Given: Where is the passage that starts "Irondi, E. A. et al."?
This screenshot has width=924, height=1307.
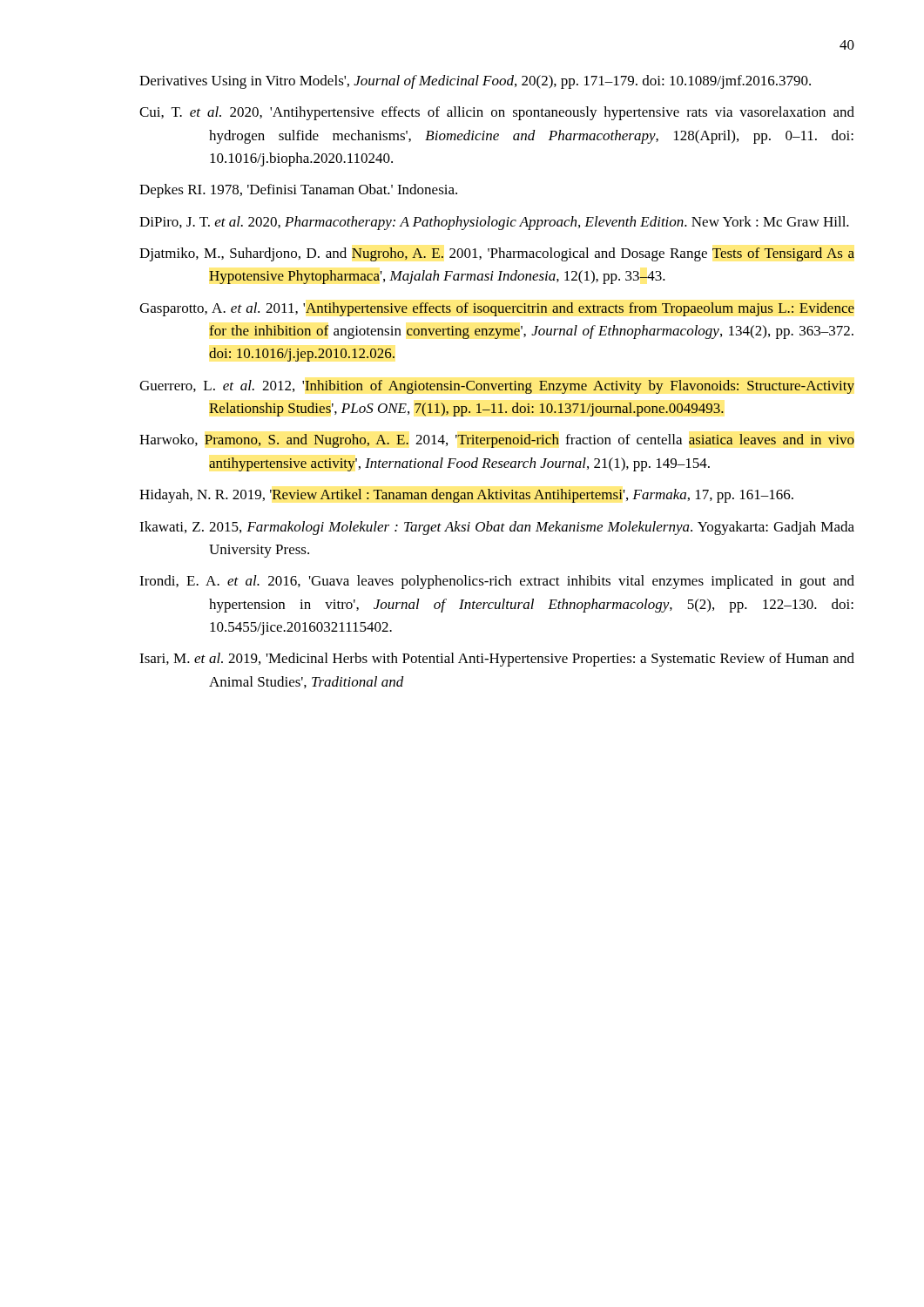Looking at the screenshot, I should pos(497,604).
